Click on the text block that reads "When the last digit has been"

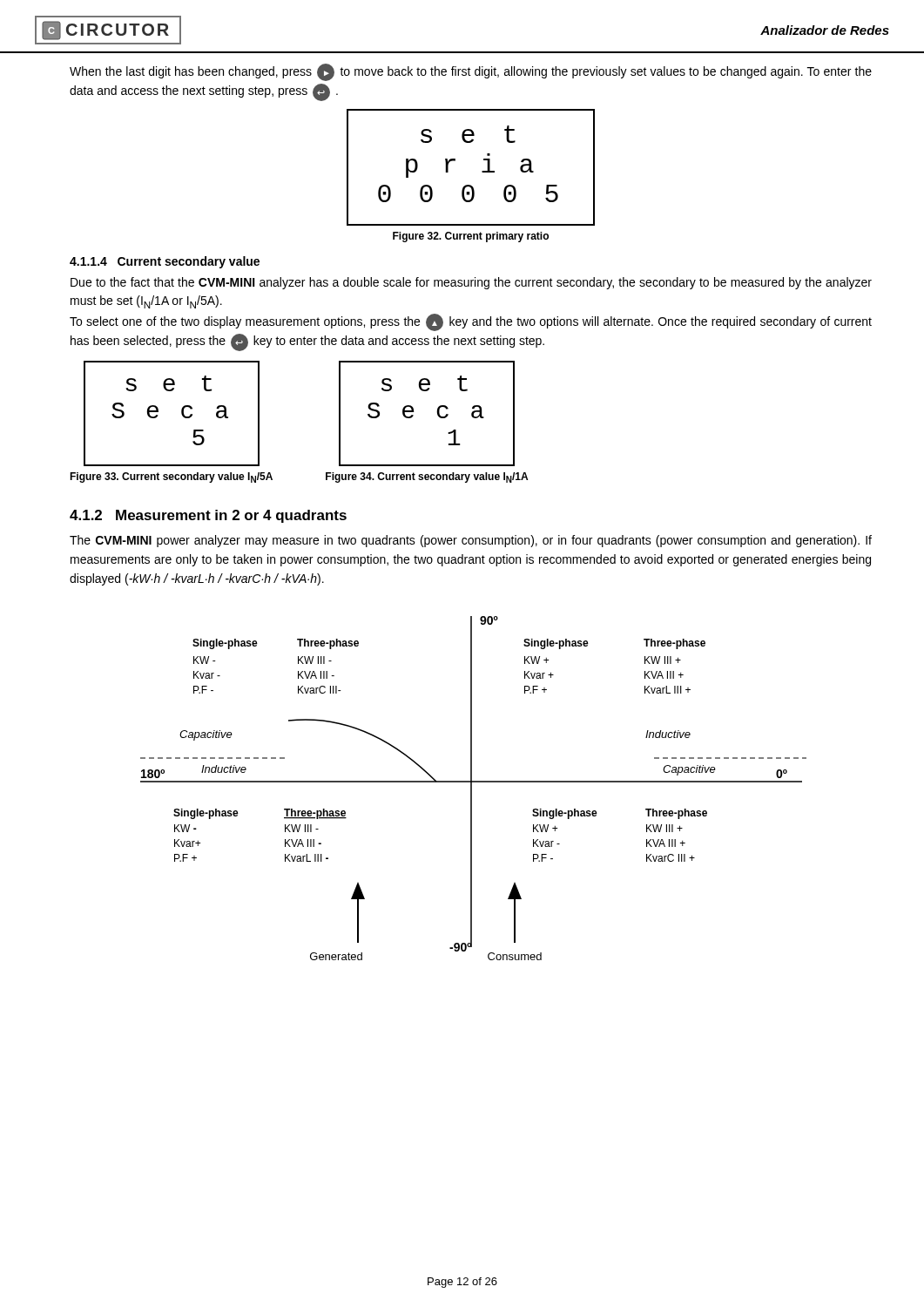click(471, 82)
